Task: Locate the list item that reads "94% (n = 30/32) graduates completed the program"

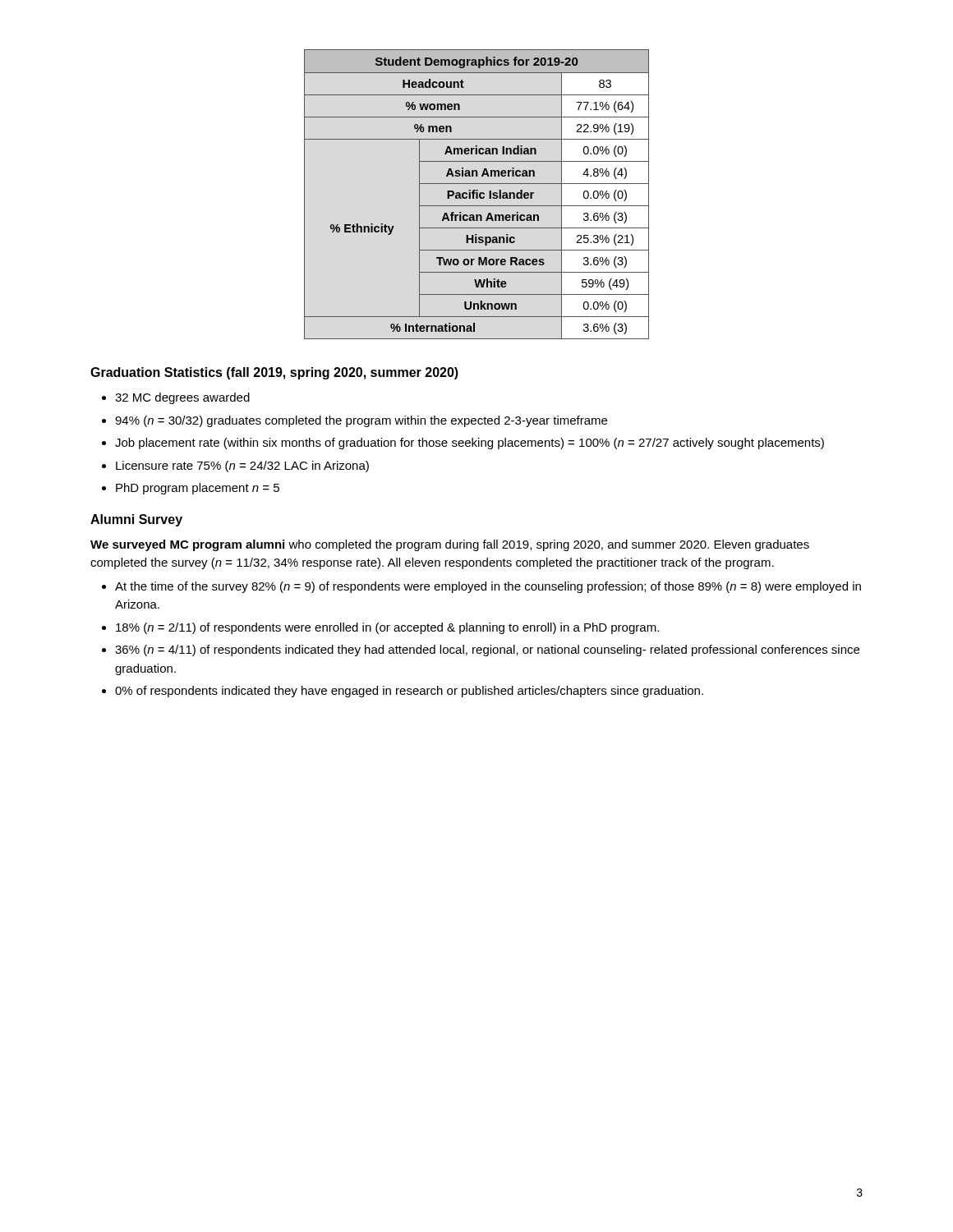Action: click(x=361, y=420)
